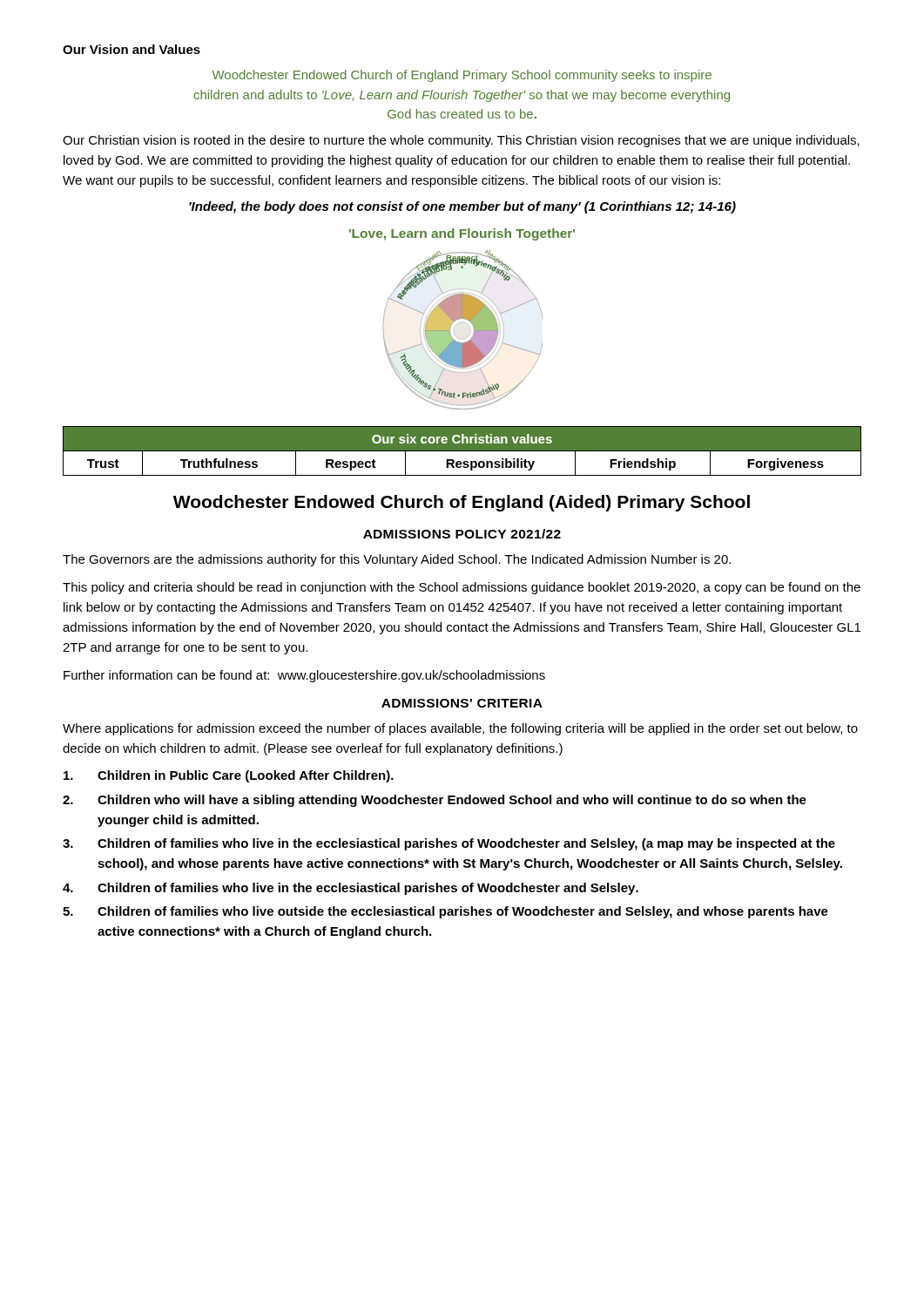Locate the passage starting "Our Vision and Values"
The height and width of the screenshot is (1307, 924).
(132, 49)
